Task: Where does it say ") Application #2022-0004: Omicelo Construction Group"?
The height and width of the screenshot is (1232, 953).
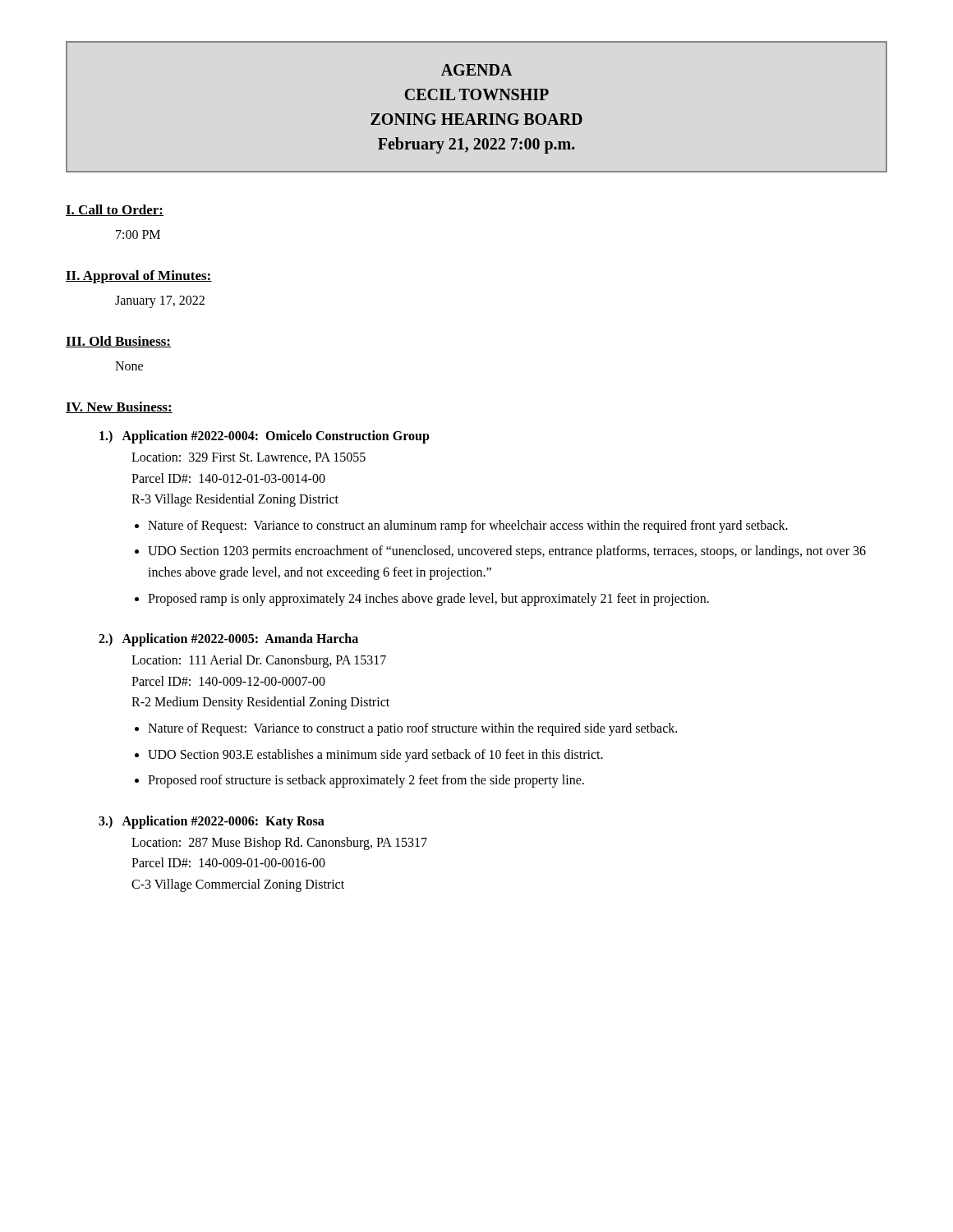Action: coord(264,436)
